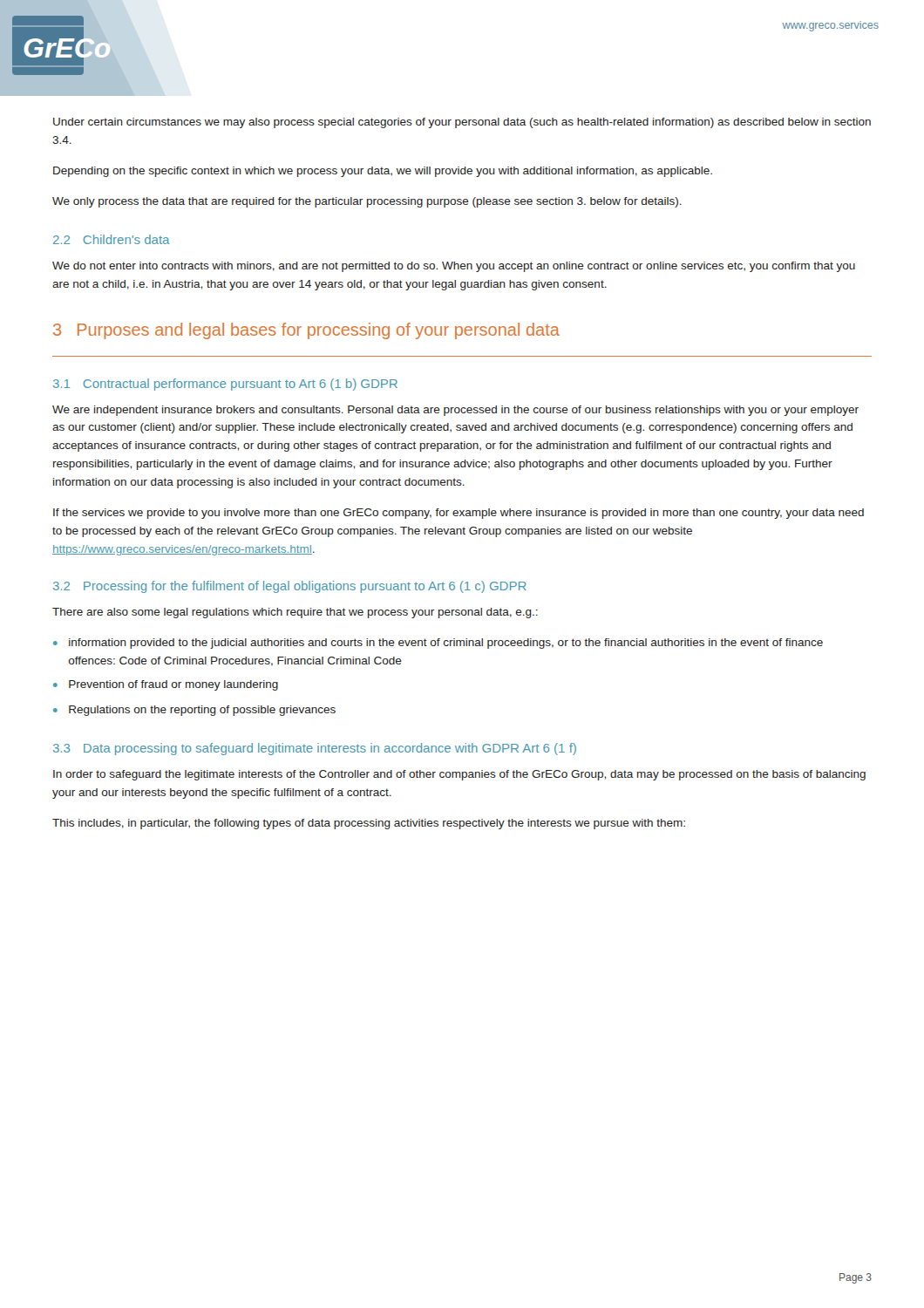This screenshot has height=1308, width=924.
Task: Select the list item that says "information provided to"
Action: (x=446, y=651)
